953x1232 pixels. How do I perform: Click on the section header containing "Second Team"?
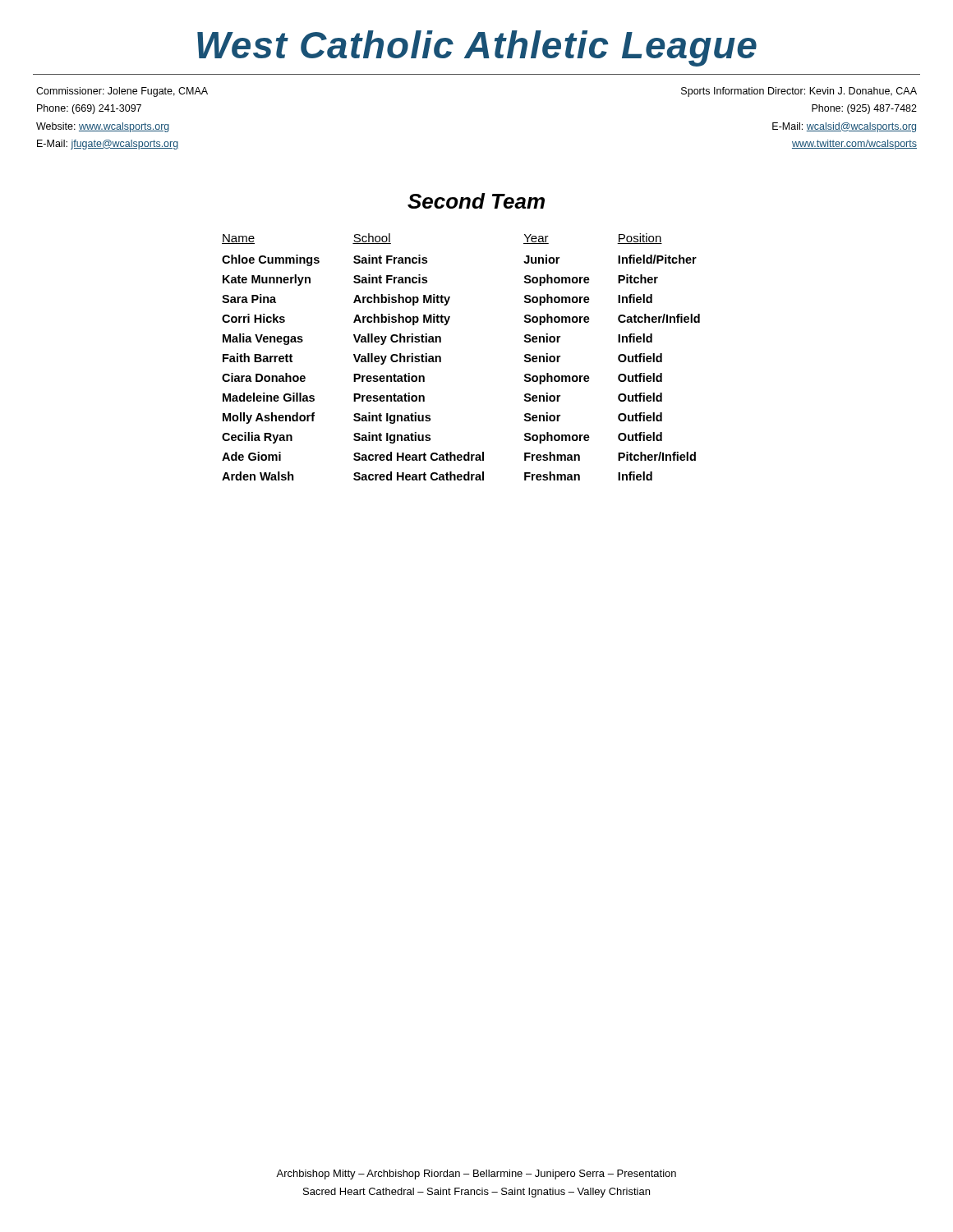coord(476,201)
